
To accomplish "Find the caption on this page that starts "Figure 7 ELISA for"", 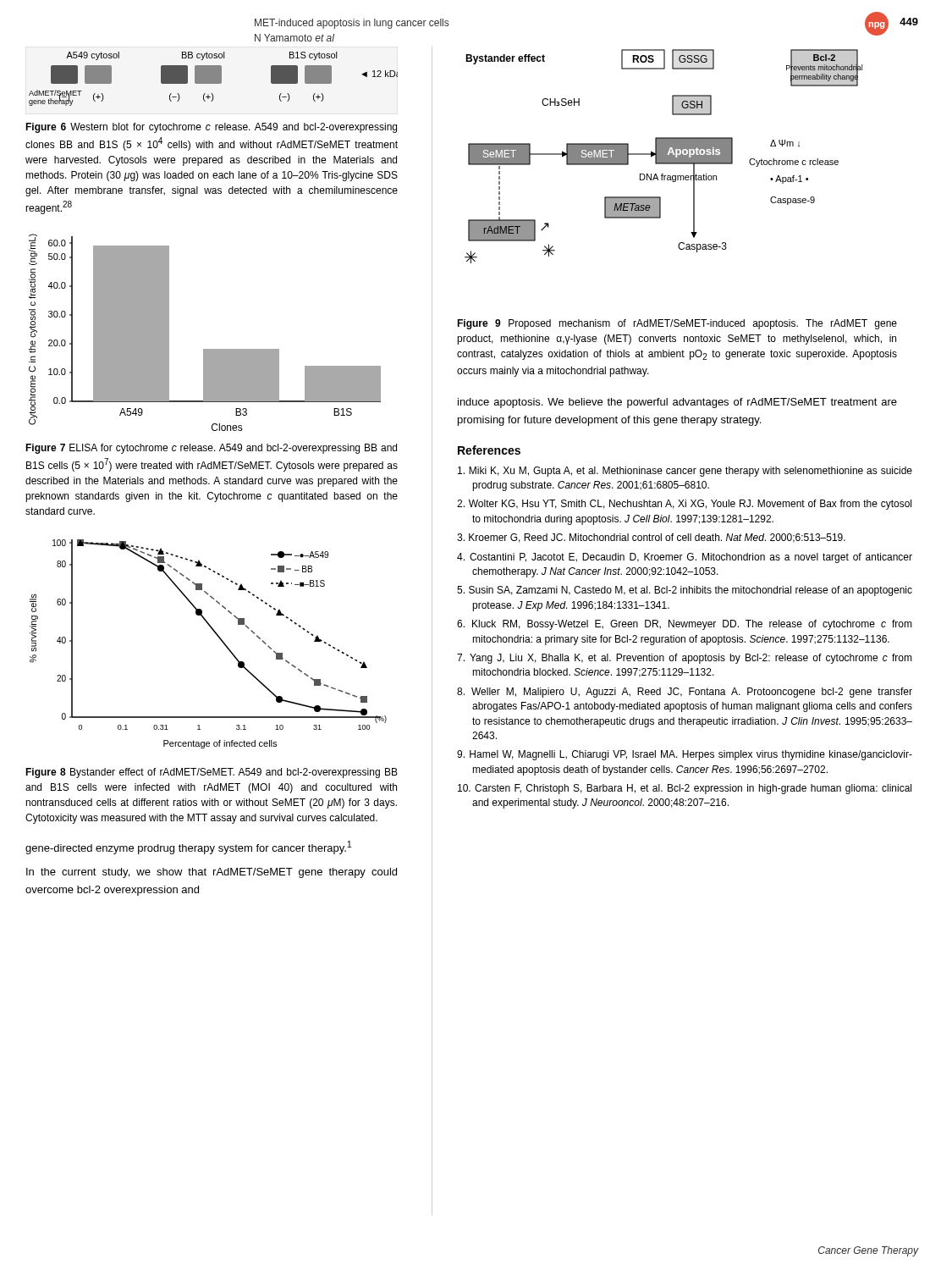I will point(212,480).
